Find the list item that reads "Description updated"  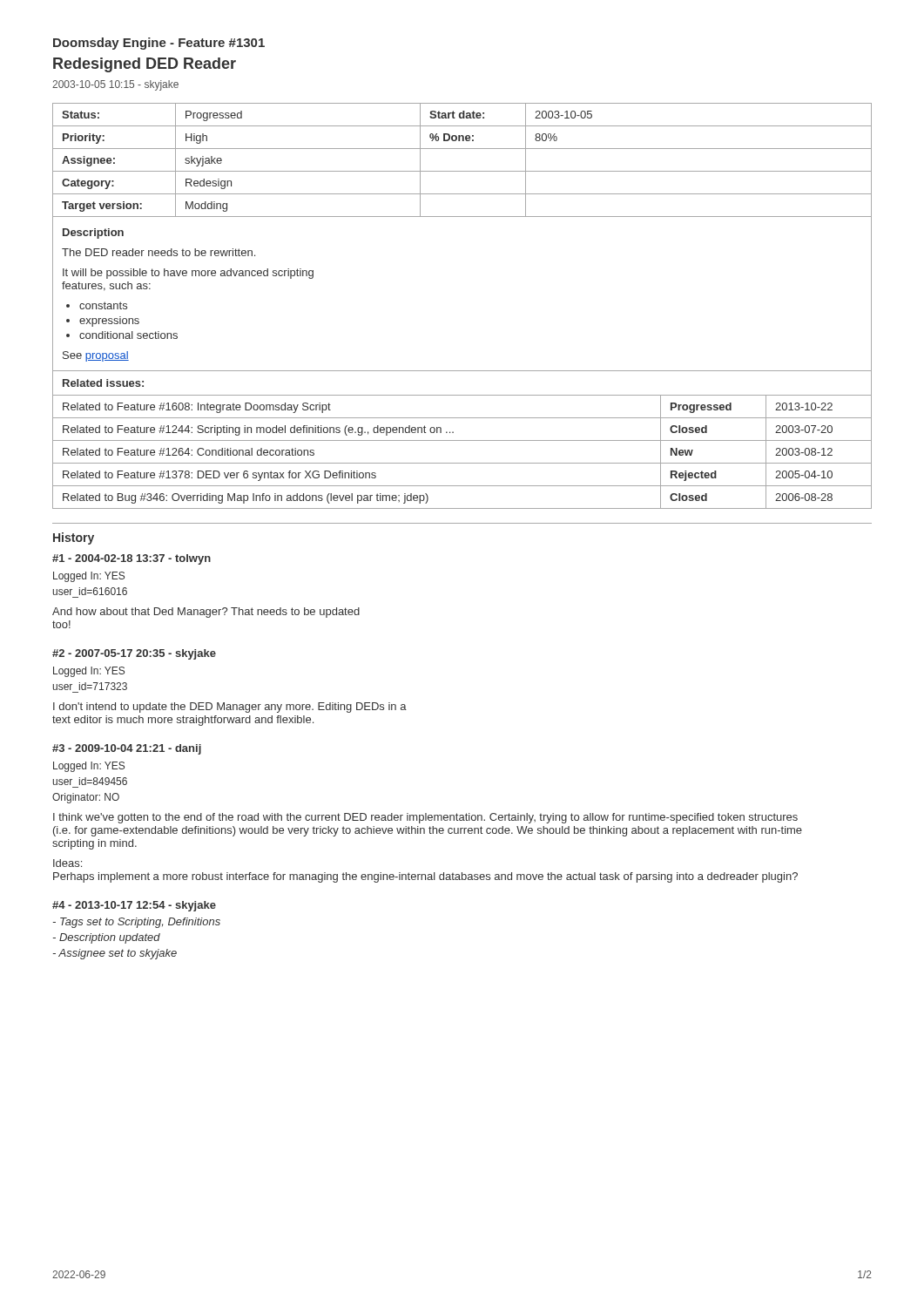pos(106,937)
